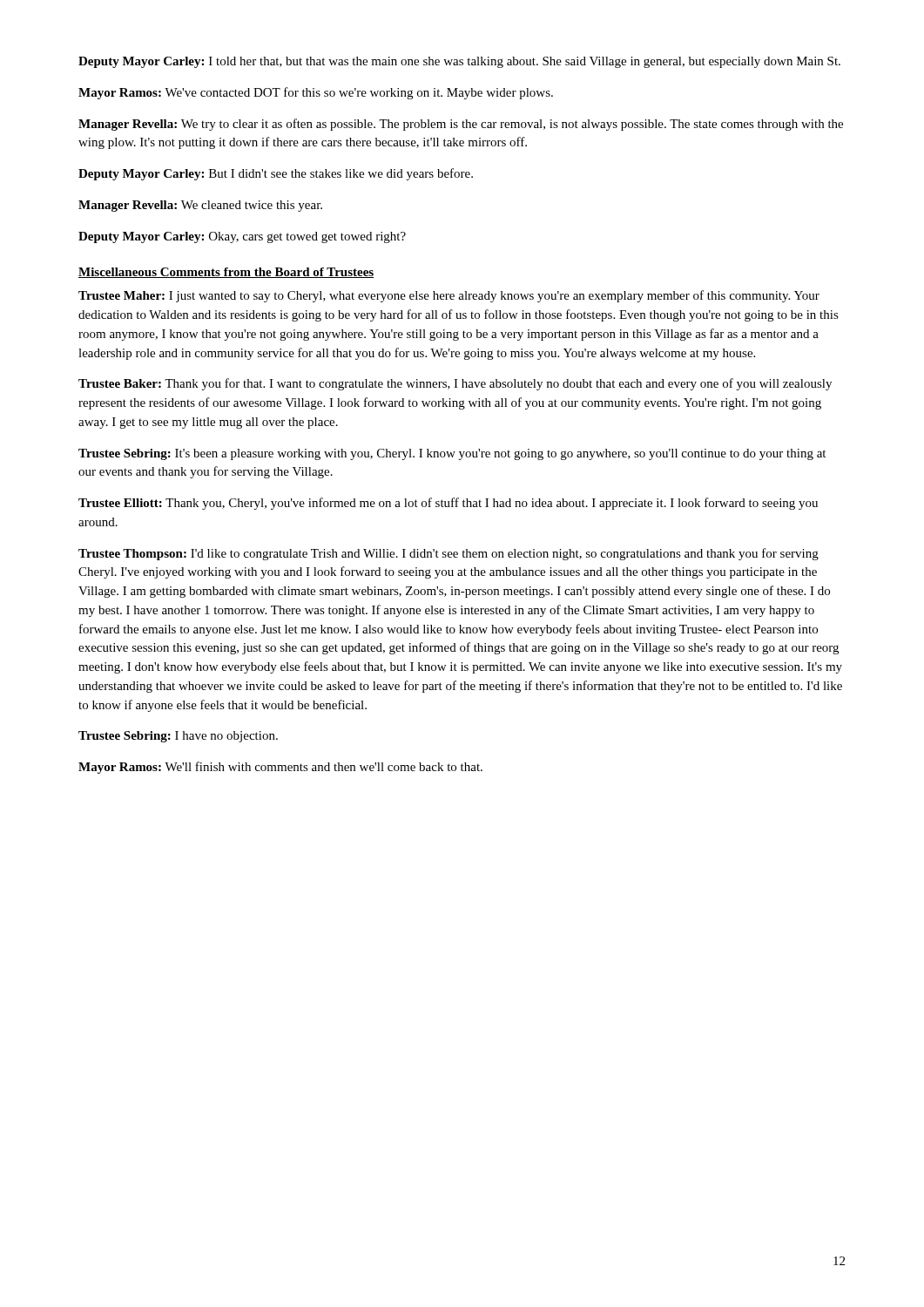Click the passage that begins "Manager Revella: We try to"
924x1307 pixels.
[x=461, y=133]
